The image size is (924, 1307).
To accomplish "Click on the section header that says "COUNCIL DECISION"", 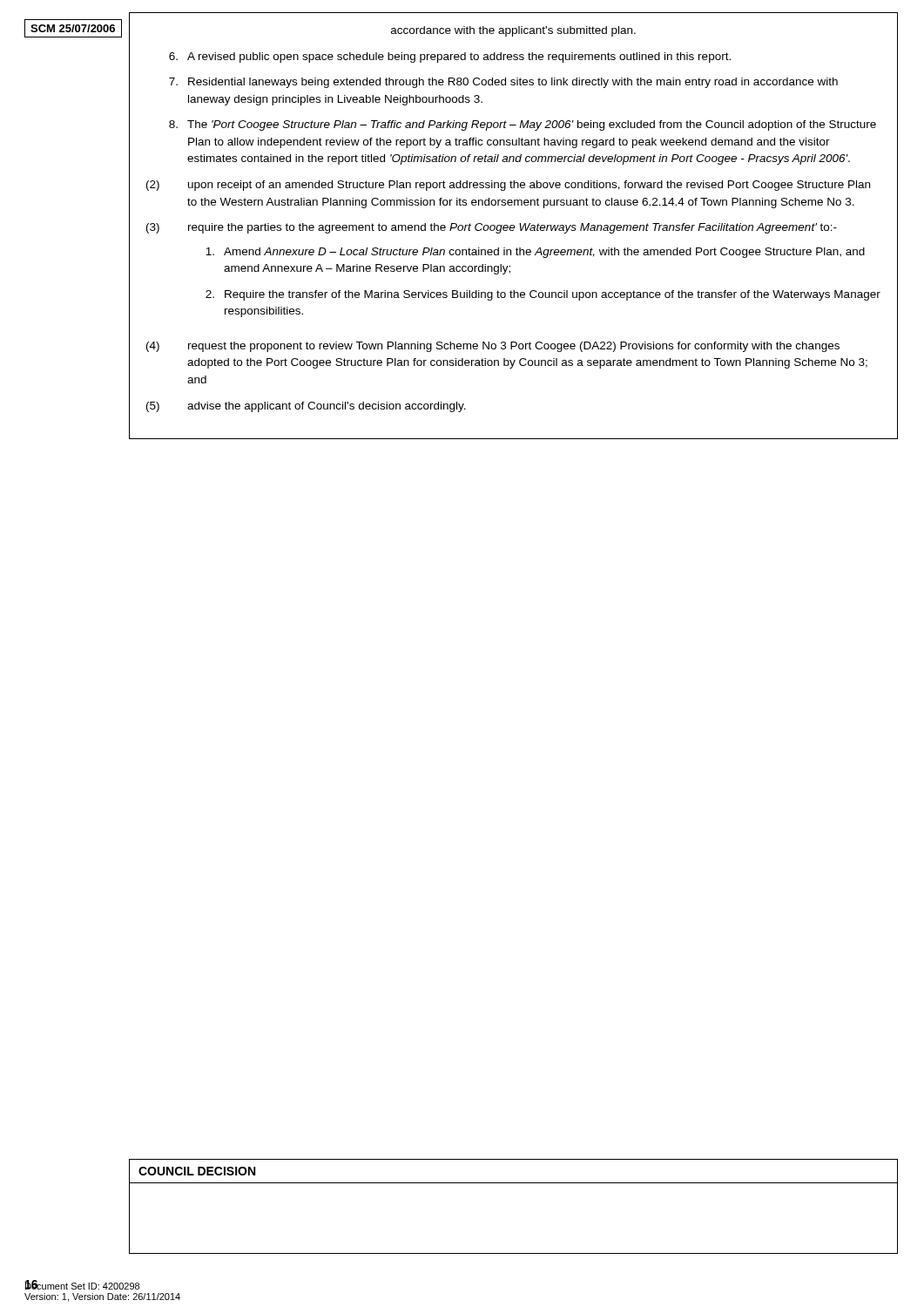I will click(x=197, y=1171).
